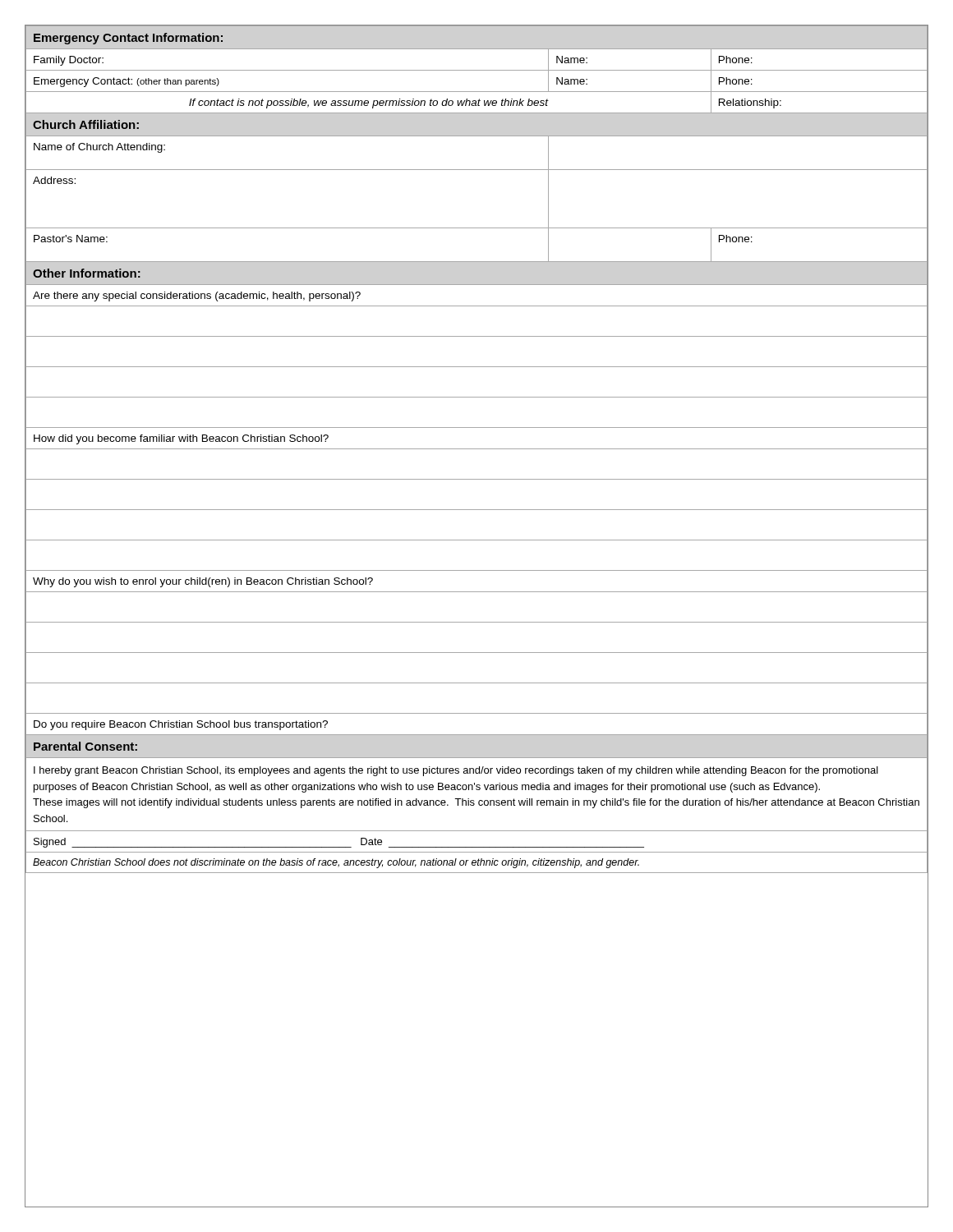Where does it say "Other Information:"?
Screen dimensions: 1232x953
tap(87, 273)
